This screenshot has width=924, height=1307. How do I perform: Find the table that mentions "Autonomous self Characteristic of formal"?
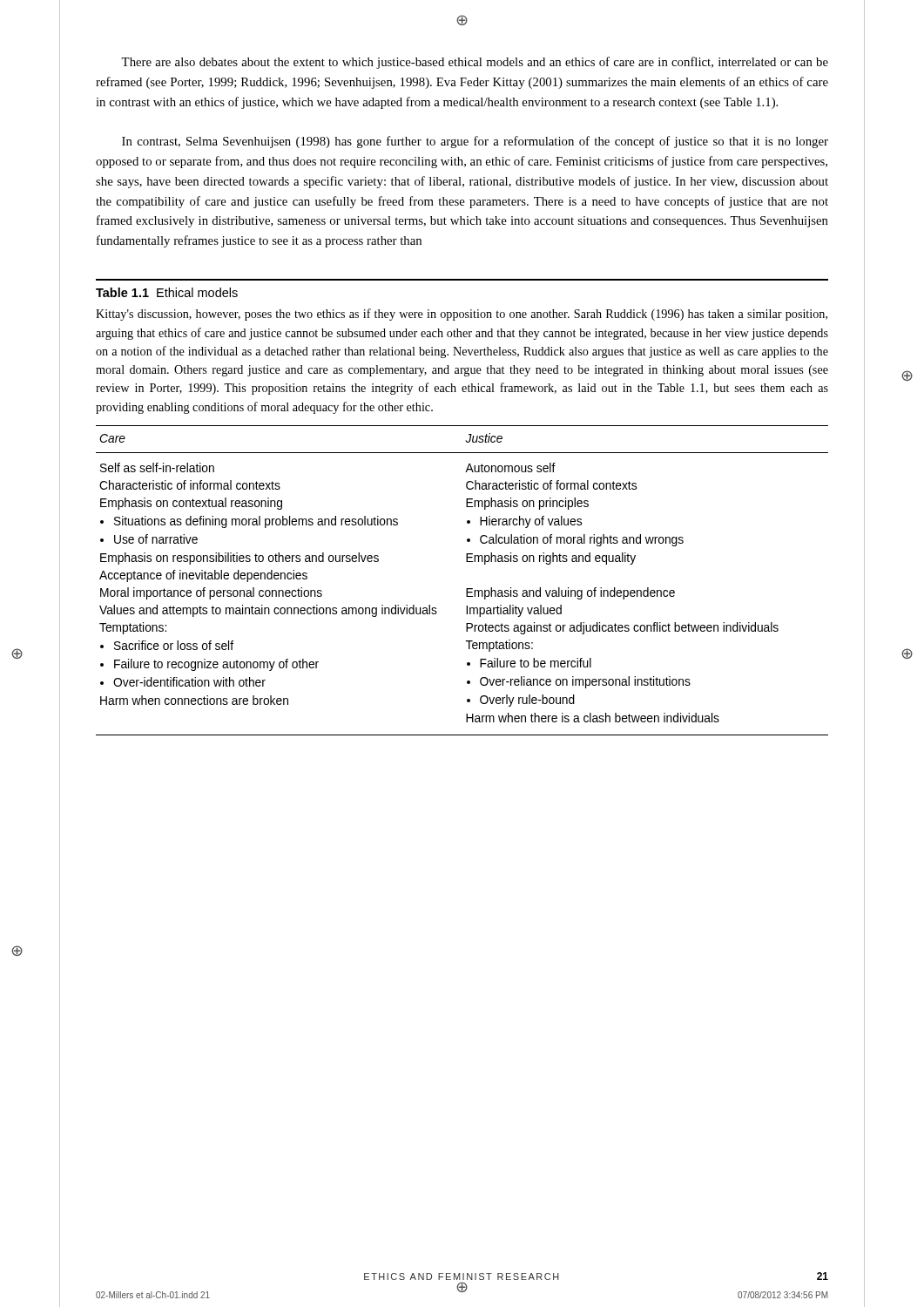point(462,580)
